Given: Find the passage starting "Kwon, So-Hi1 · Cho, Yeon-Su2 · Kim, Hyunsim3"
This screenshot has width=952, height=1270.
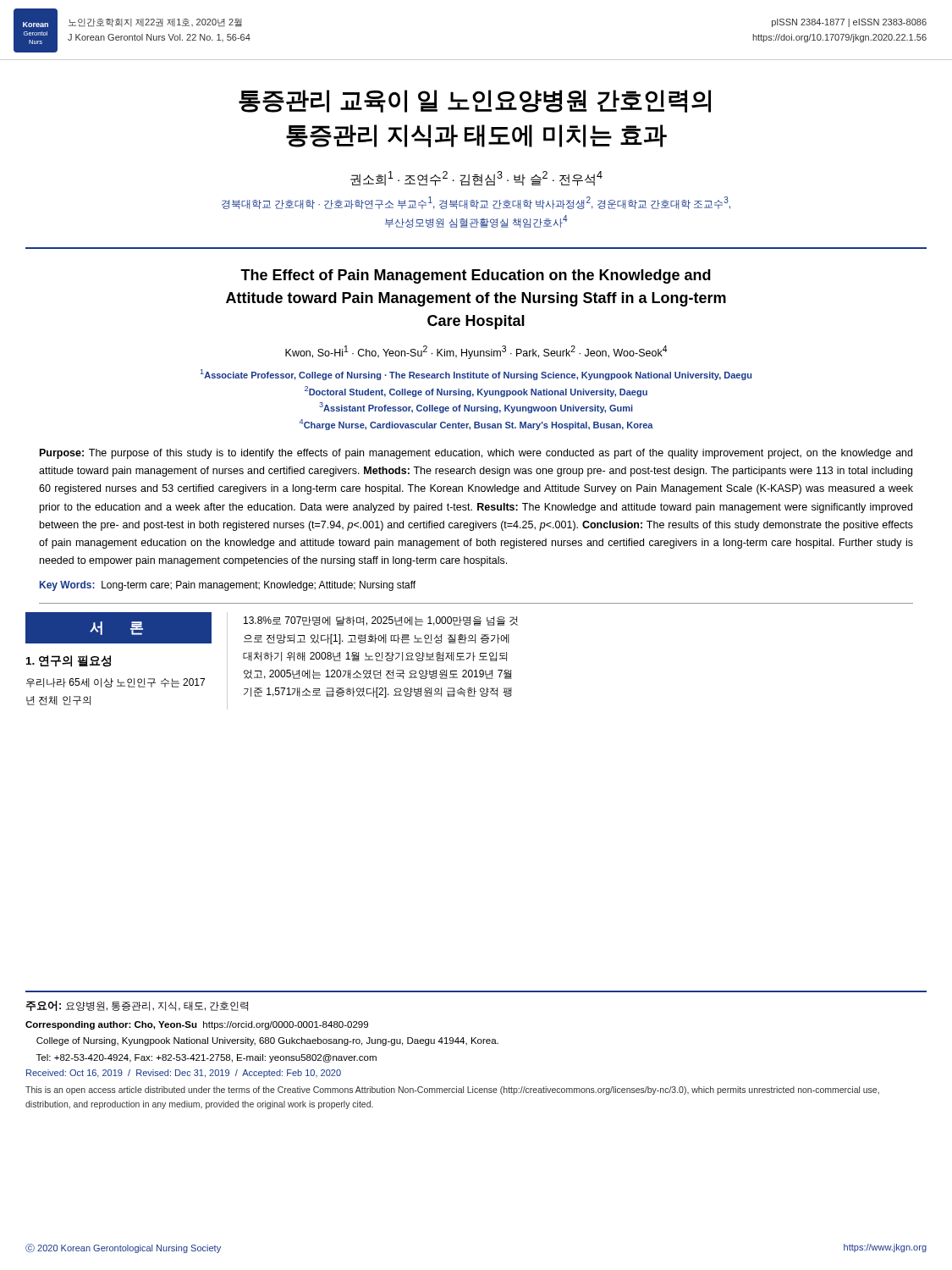Looking at the screenshot, I should coord(476,351).
